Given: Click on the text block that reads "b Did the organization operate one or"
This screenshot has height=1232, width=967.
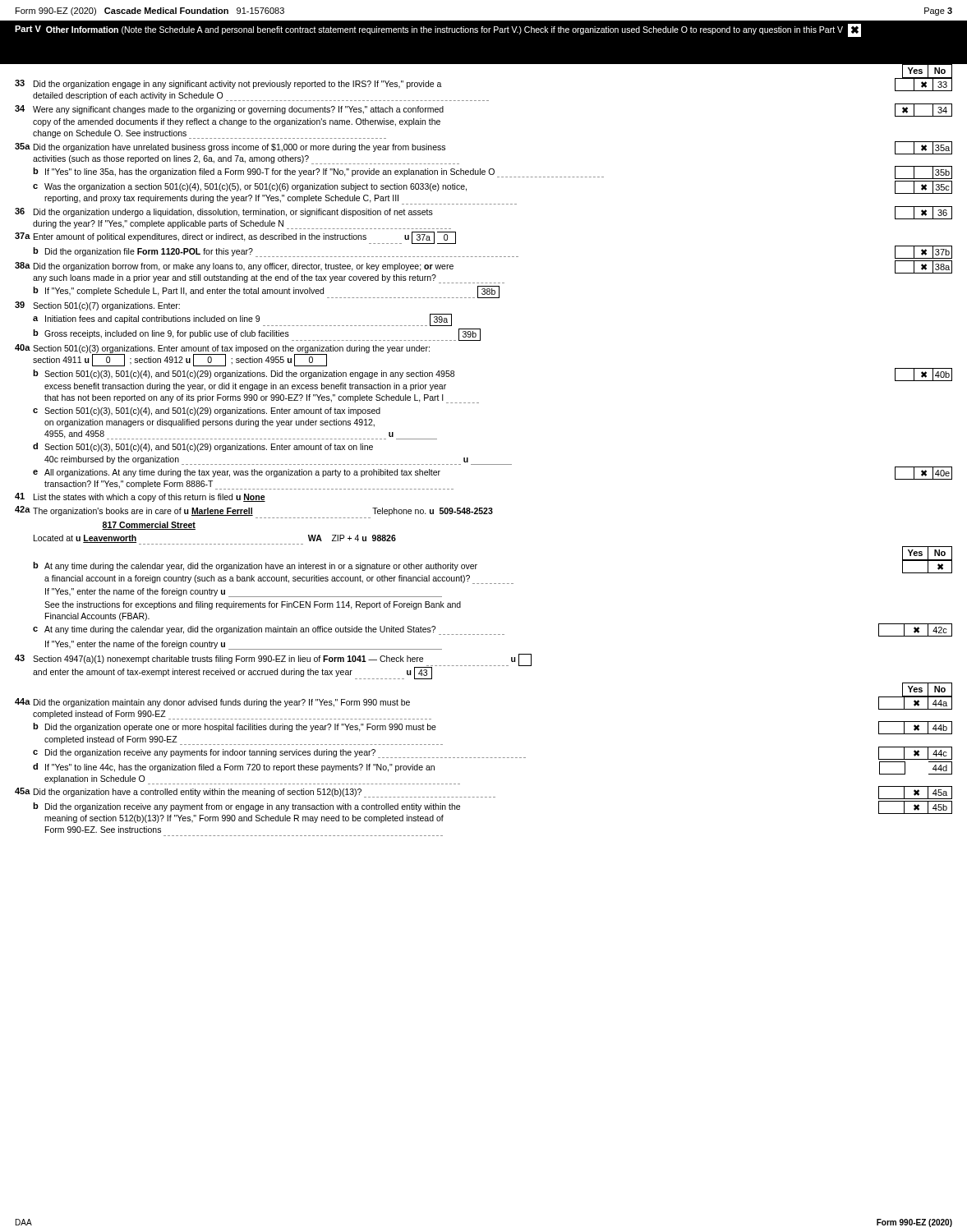Looking at the screenshot, I should click(228, 727).
